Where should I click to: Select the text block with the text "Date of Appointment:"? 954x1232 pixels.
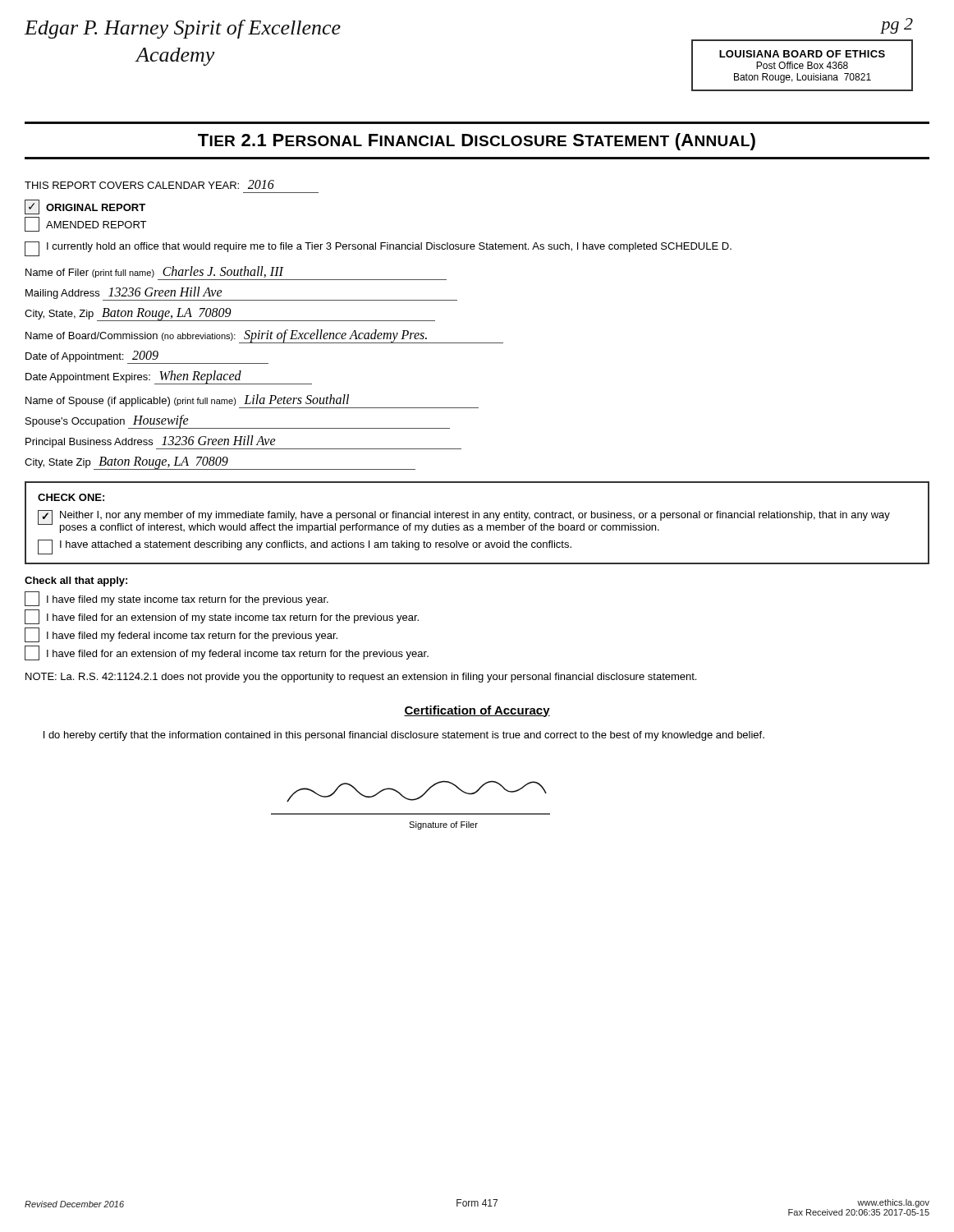click(x=147, y=356)
